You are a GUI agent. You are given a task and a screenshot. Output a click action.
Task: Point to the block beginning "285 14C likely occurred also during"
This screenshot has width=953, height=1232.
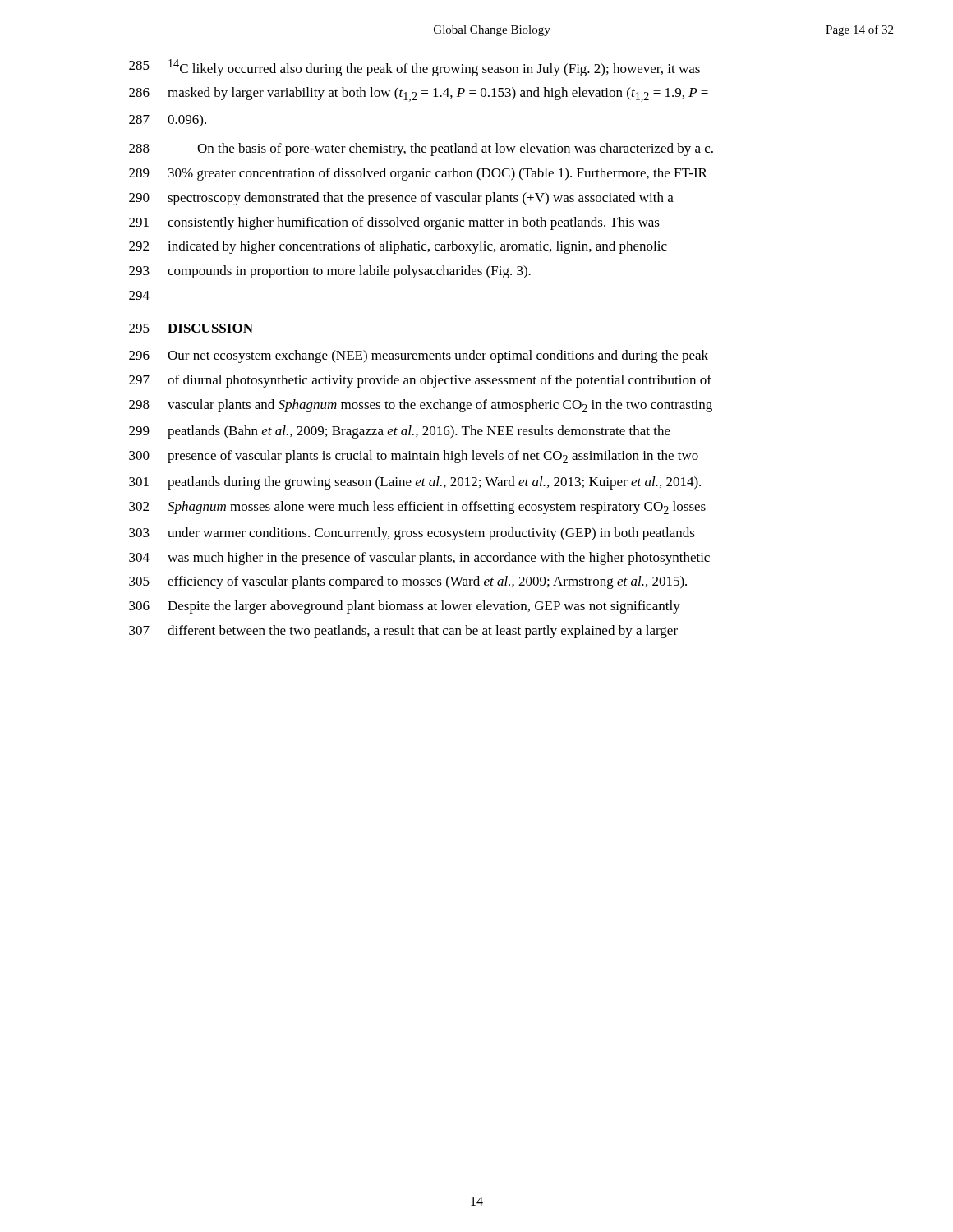(x=476, y=93)
